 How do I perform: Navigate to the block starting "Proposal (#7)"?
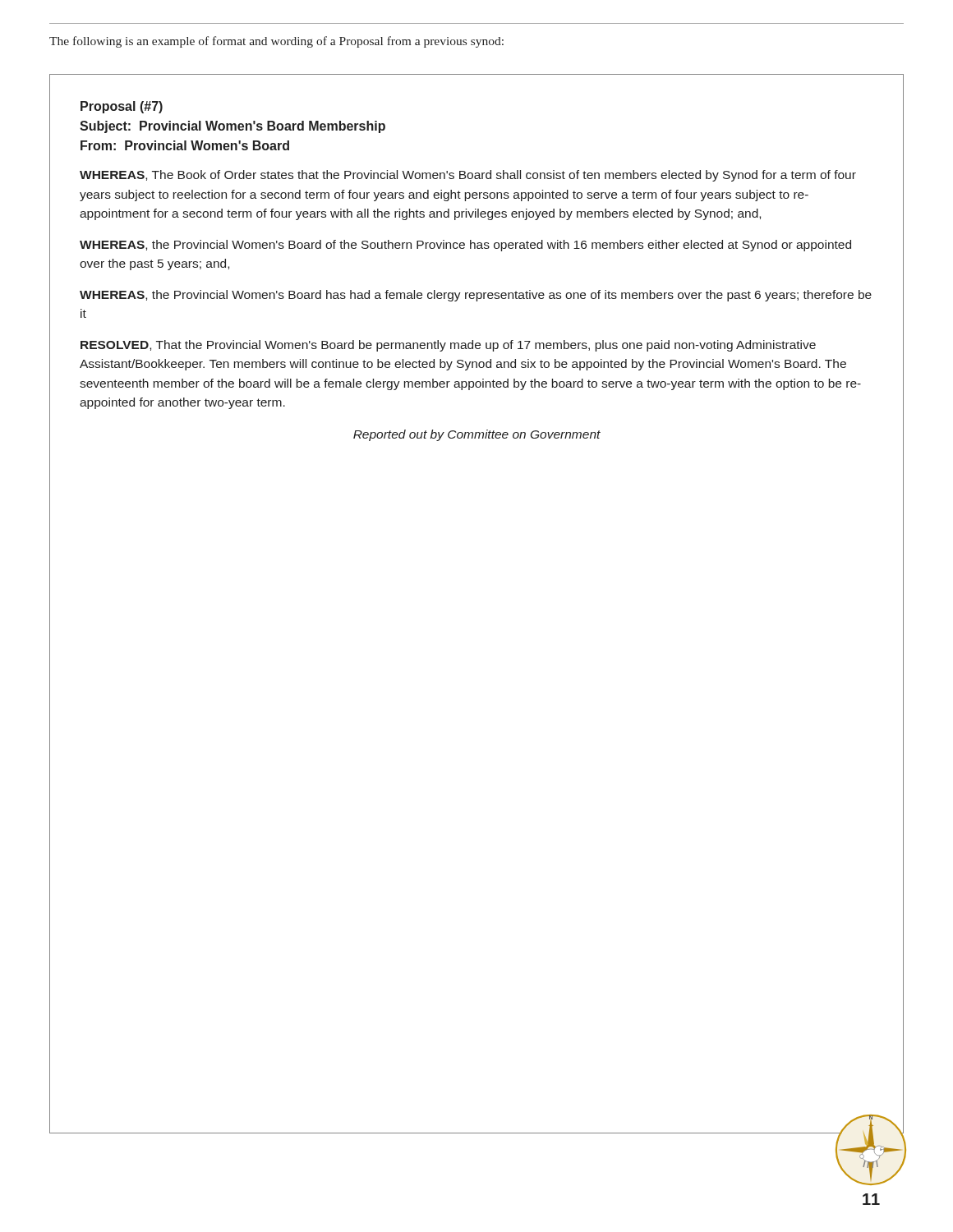[x=121, y=106]
